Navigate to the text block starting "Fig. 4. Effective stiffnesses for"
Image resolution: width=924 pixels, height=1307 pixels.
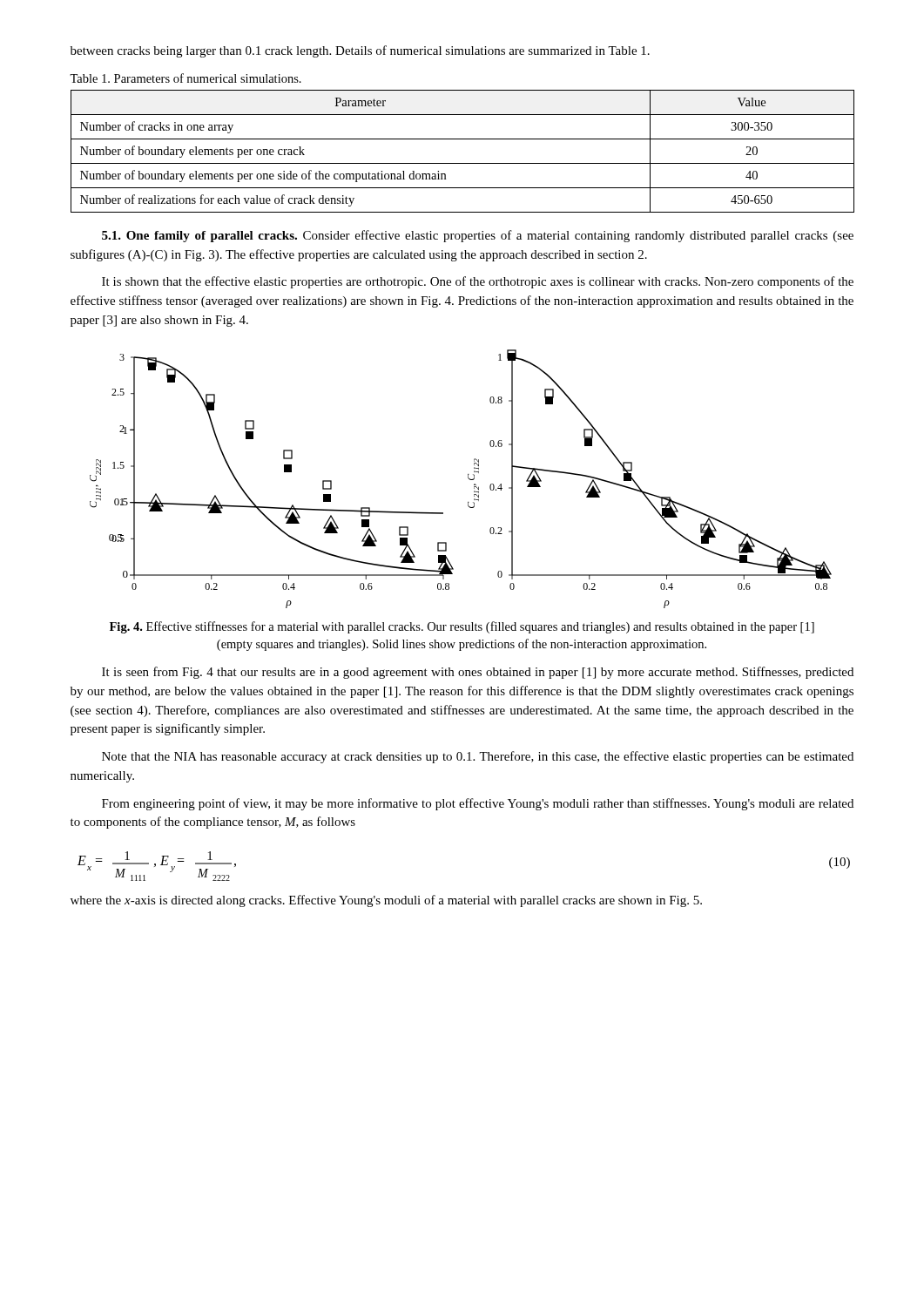coord(462,635)
